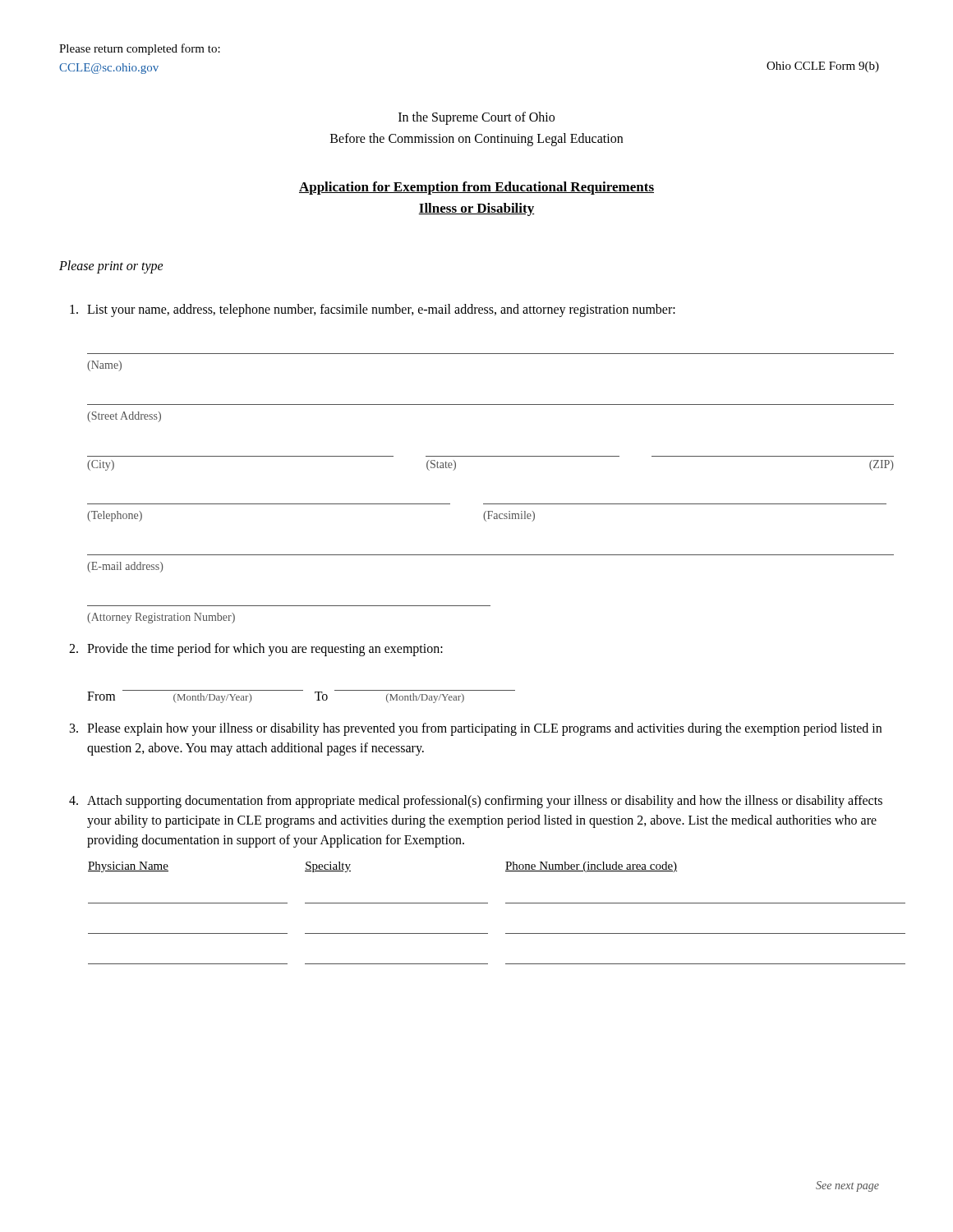The width and height of the screenshot is (953, 1232).
Task: Point to the text block starting "Ohio CCLE Form 9(b)"
Action: pyautogui.click(x=823, y=66)
